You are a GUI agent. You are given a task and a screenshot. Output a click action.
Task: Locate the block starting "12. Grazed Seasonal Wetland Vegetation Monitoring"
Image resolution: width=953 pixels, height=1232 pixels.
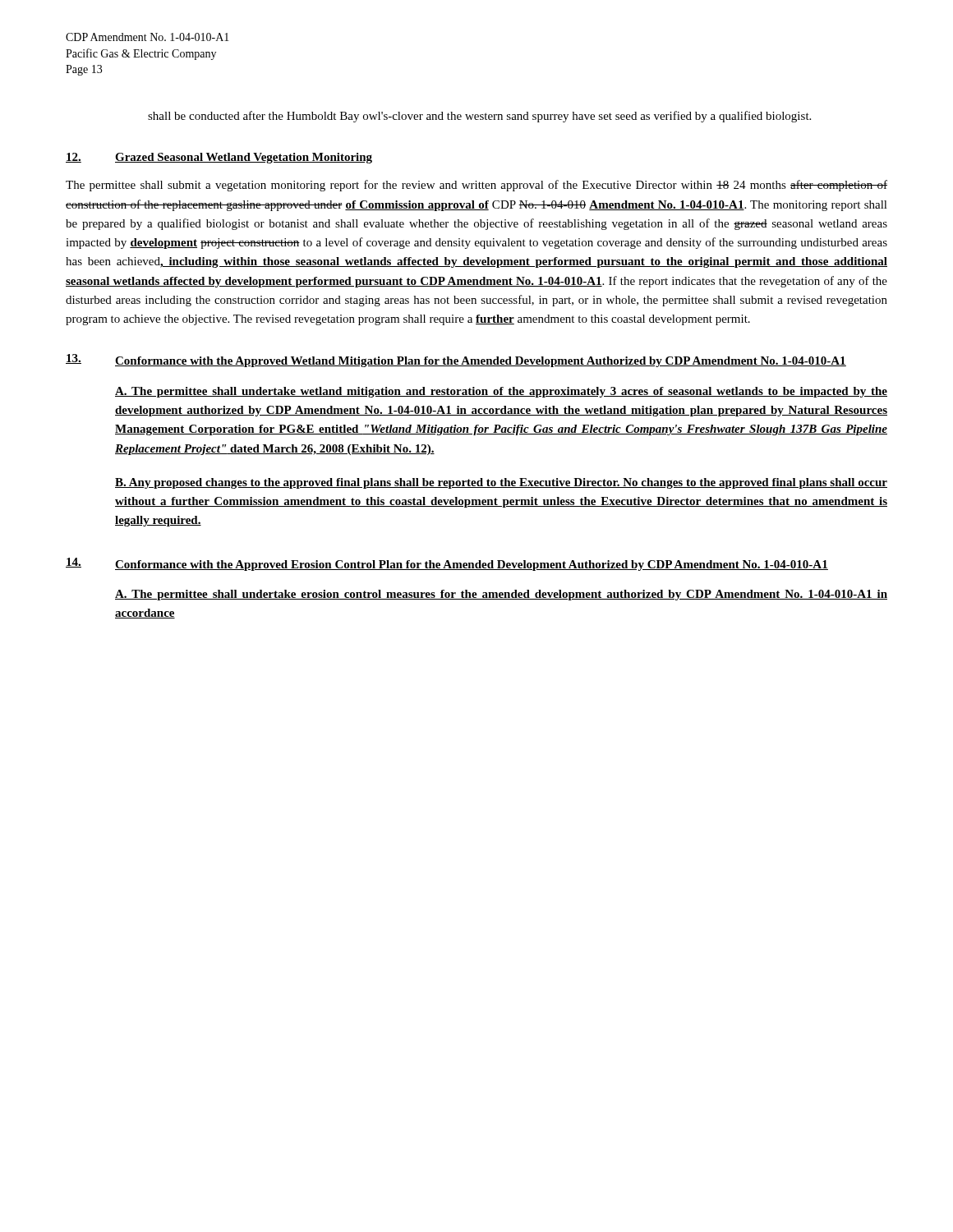tap(219, 158)
